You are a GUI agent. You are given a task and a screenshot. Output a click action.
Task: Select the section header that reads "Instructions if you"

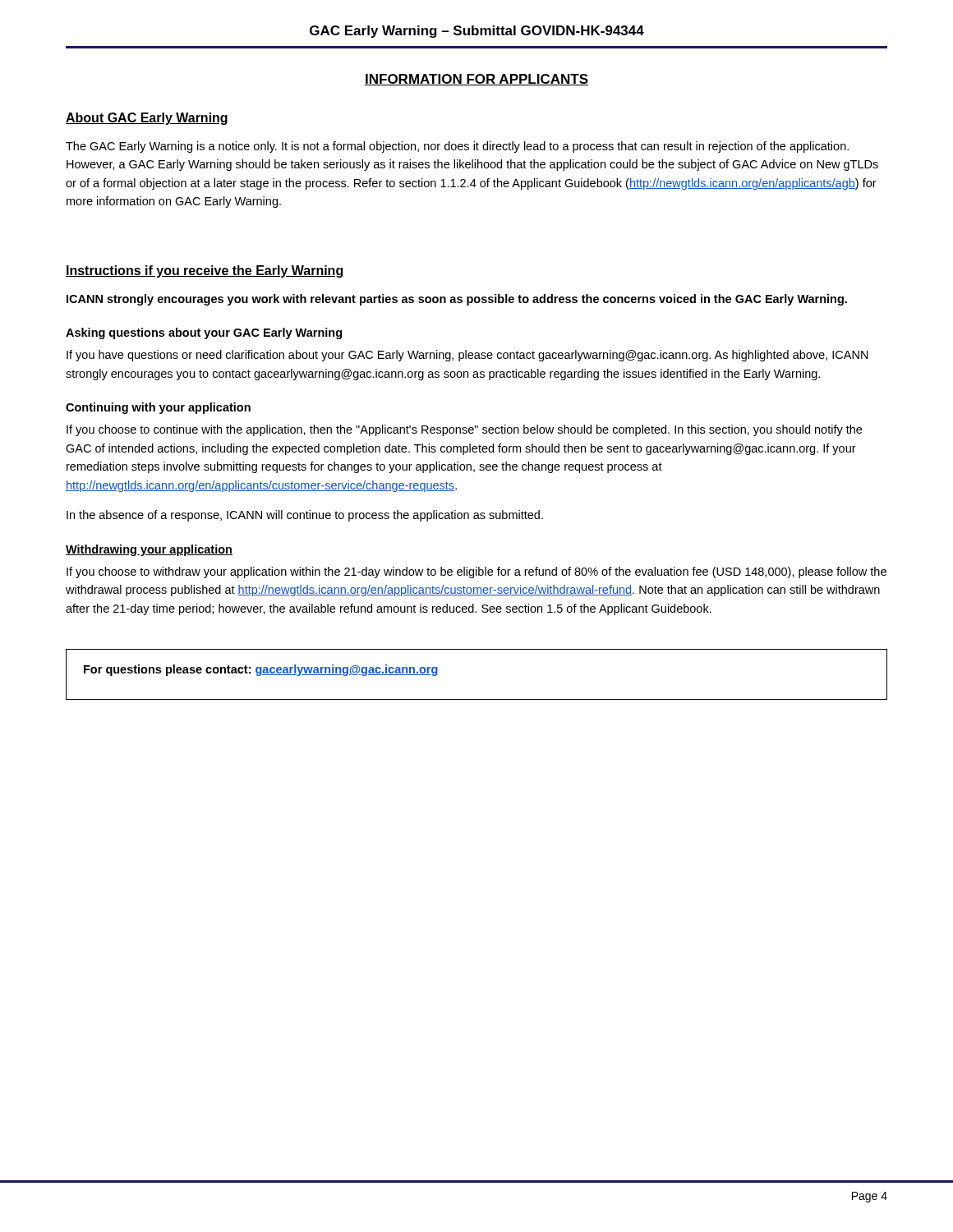(x=205, y=270)
